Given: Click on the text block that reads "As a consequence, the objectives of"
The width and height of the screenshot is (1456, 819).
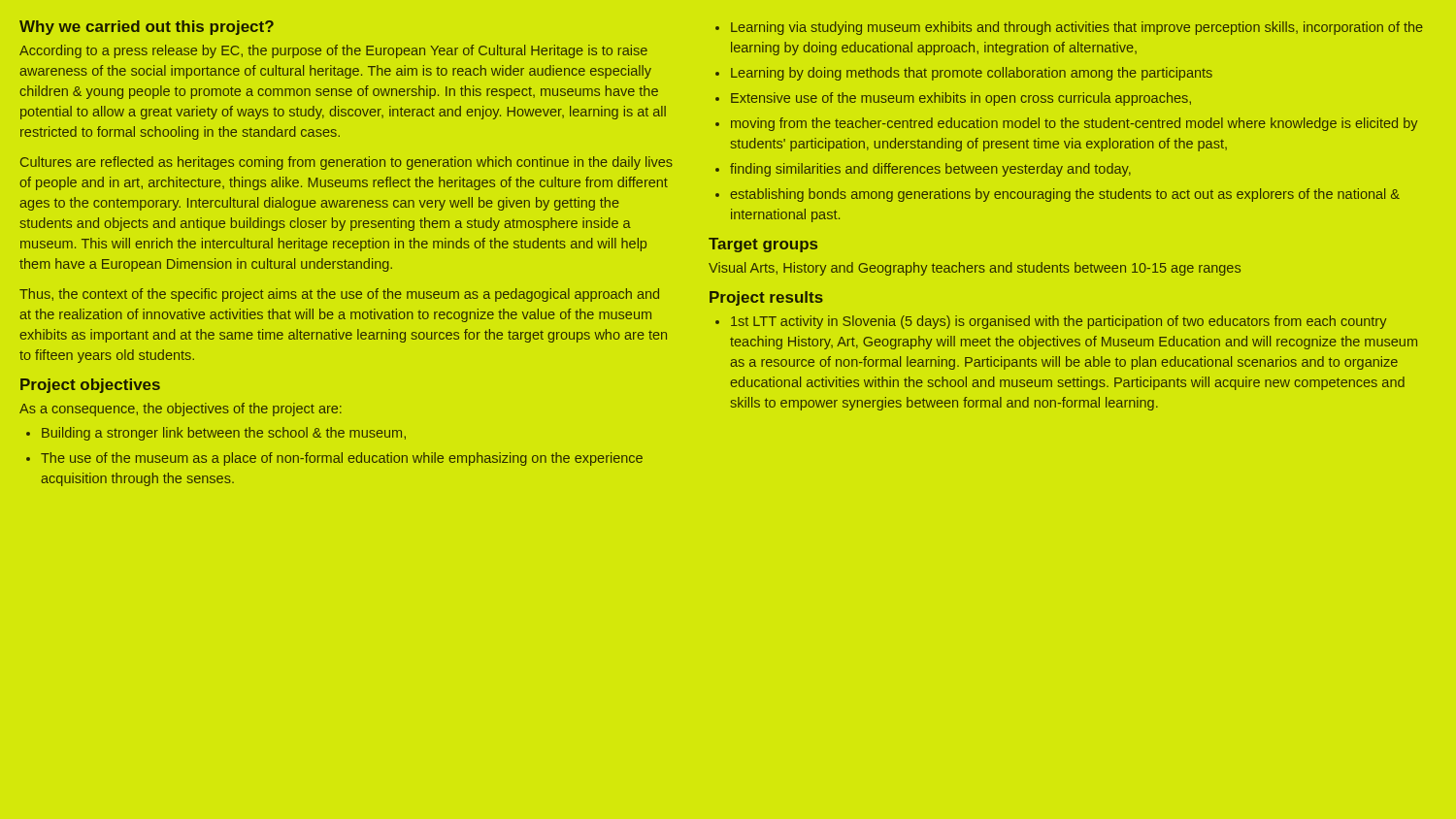Looking at the screenshot, I should pos(181,409).
